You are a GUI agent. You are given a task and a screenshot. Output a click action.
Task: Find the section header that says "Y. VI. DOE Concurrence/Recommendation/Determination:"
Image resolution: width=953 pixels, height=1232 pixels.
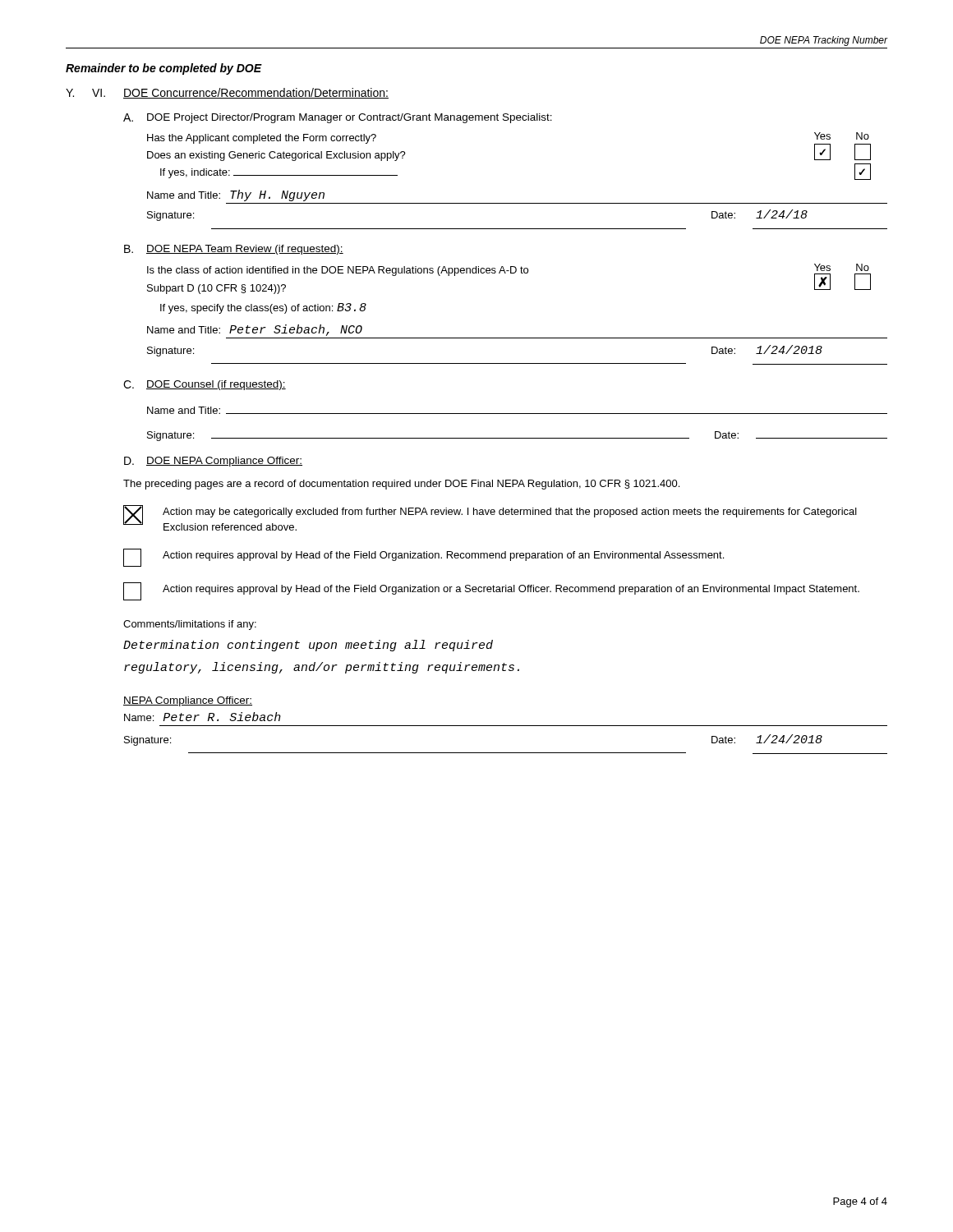(227, 93)
